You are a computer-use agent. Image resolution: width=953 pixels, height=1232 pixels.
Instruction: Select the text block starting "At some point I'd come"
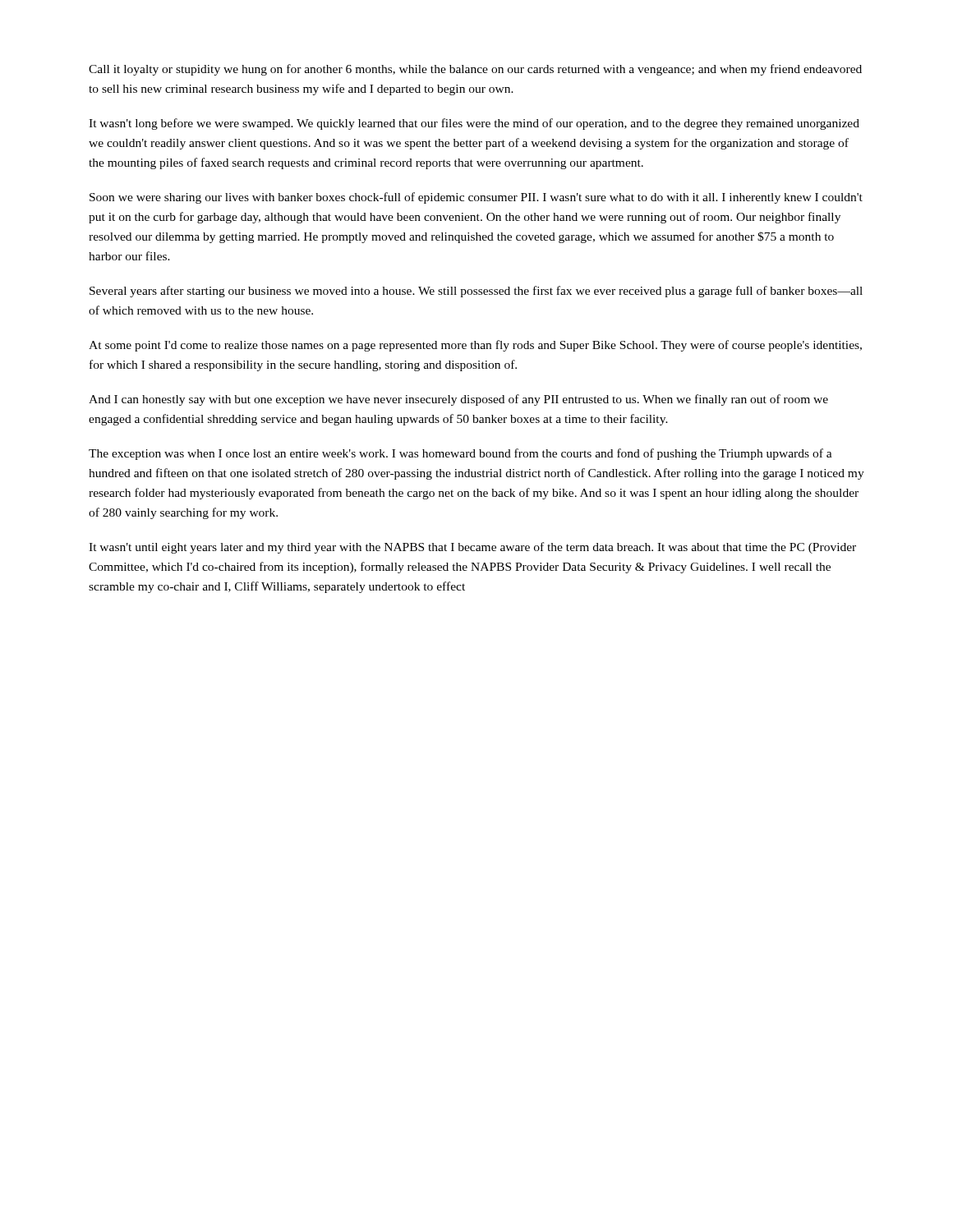(476, 355)
